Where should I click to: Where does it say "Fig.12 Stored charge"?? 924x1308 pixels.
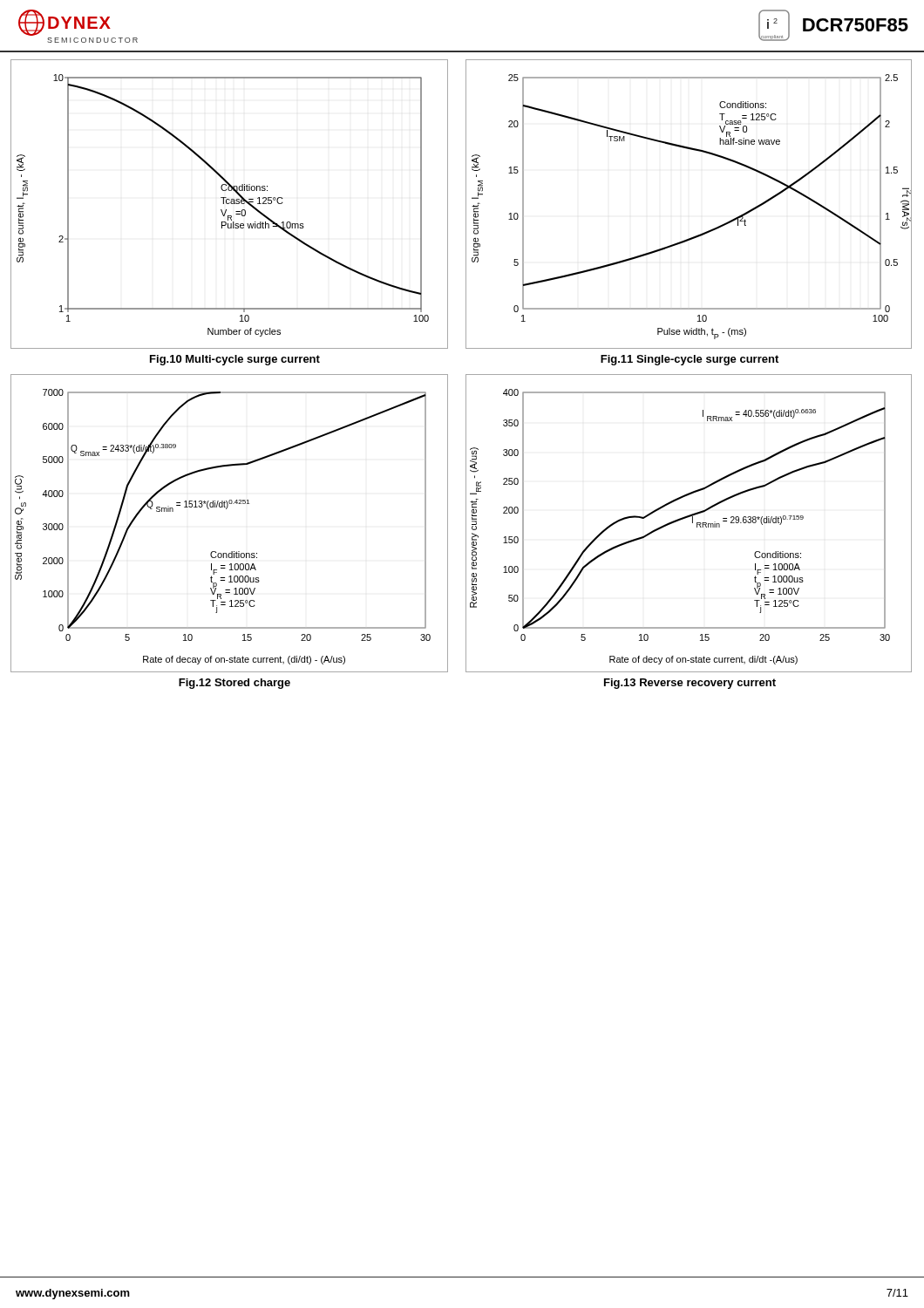click(x=234, y=682)
